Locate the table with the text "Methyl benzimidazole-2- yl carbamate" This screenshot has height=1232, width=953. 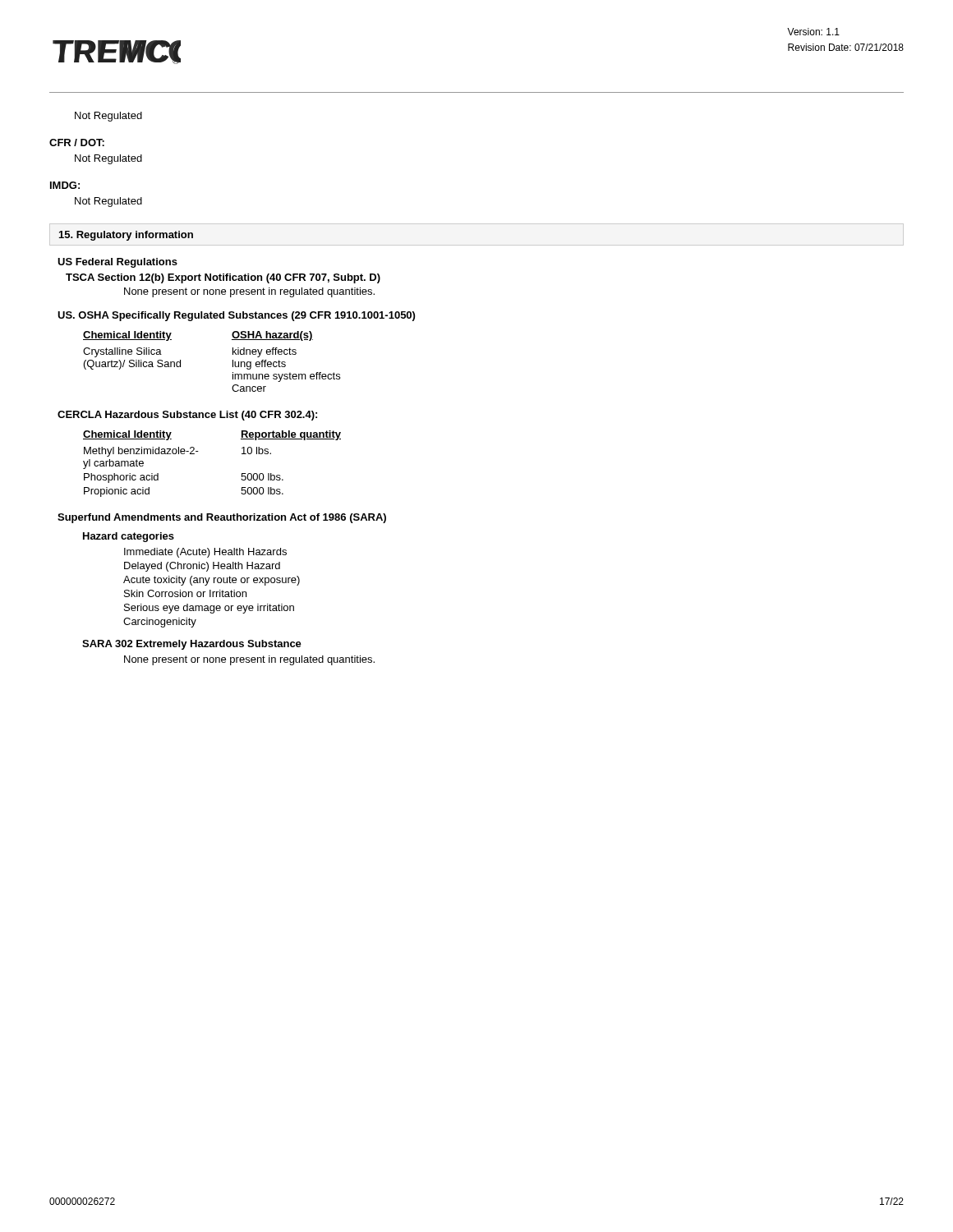[x=493, y=462]
